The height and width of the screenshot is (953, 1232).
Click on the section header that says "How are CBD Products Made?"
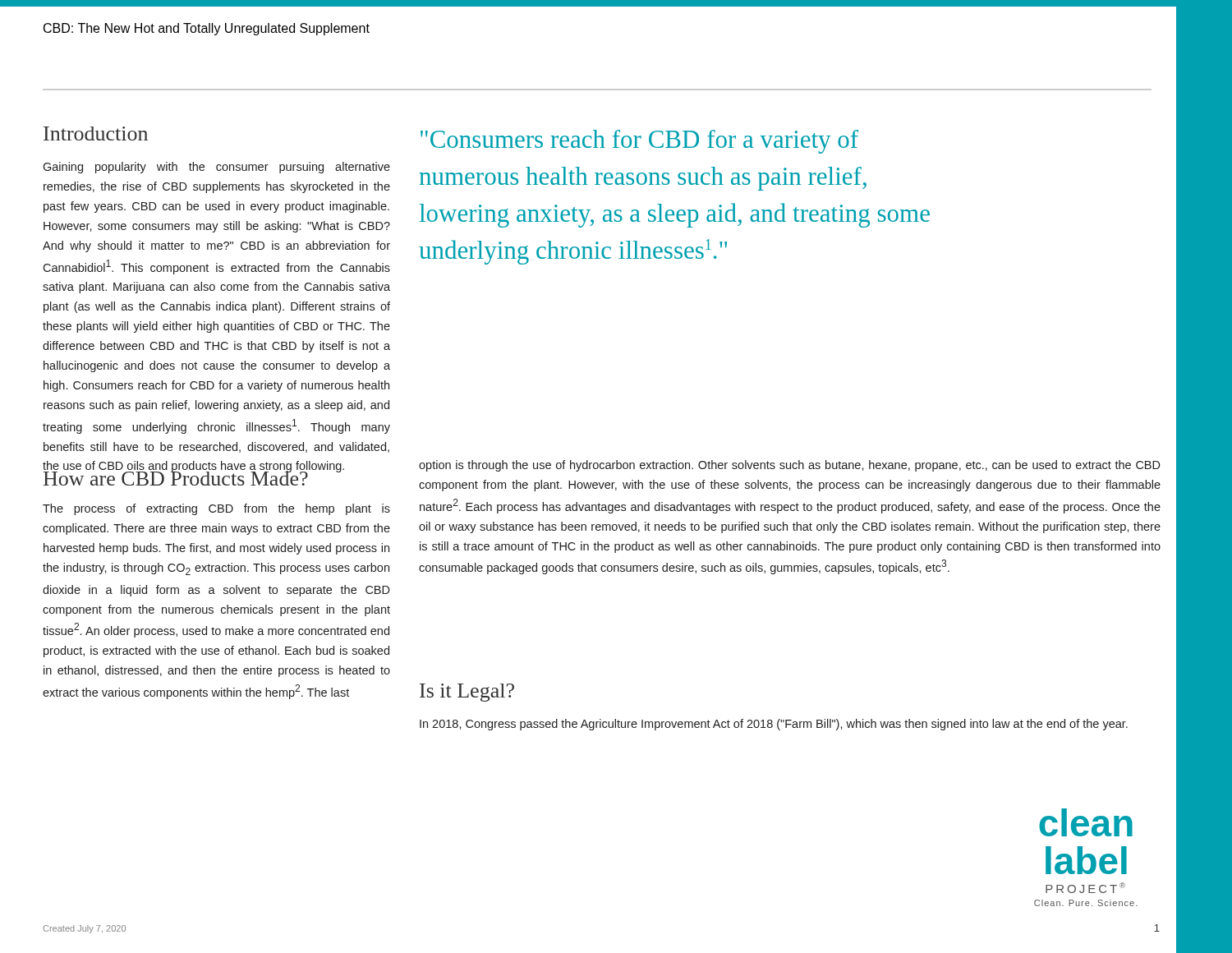[216, 479]
